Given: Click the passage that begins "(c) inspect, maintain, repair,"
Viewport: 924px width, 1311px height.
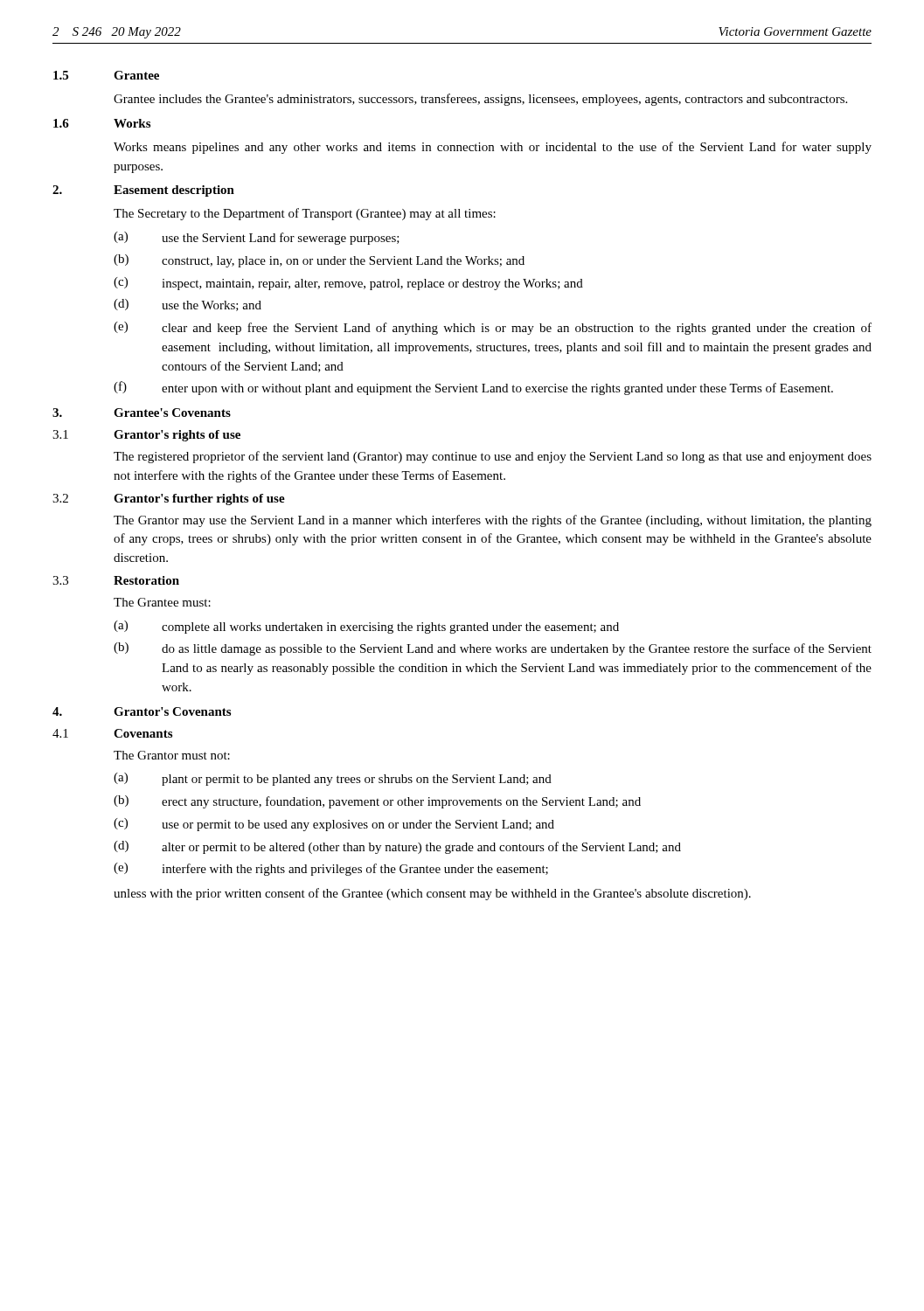Looking at the screenshot, I should tap(493, 284).
